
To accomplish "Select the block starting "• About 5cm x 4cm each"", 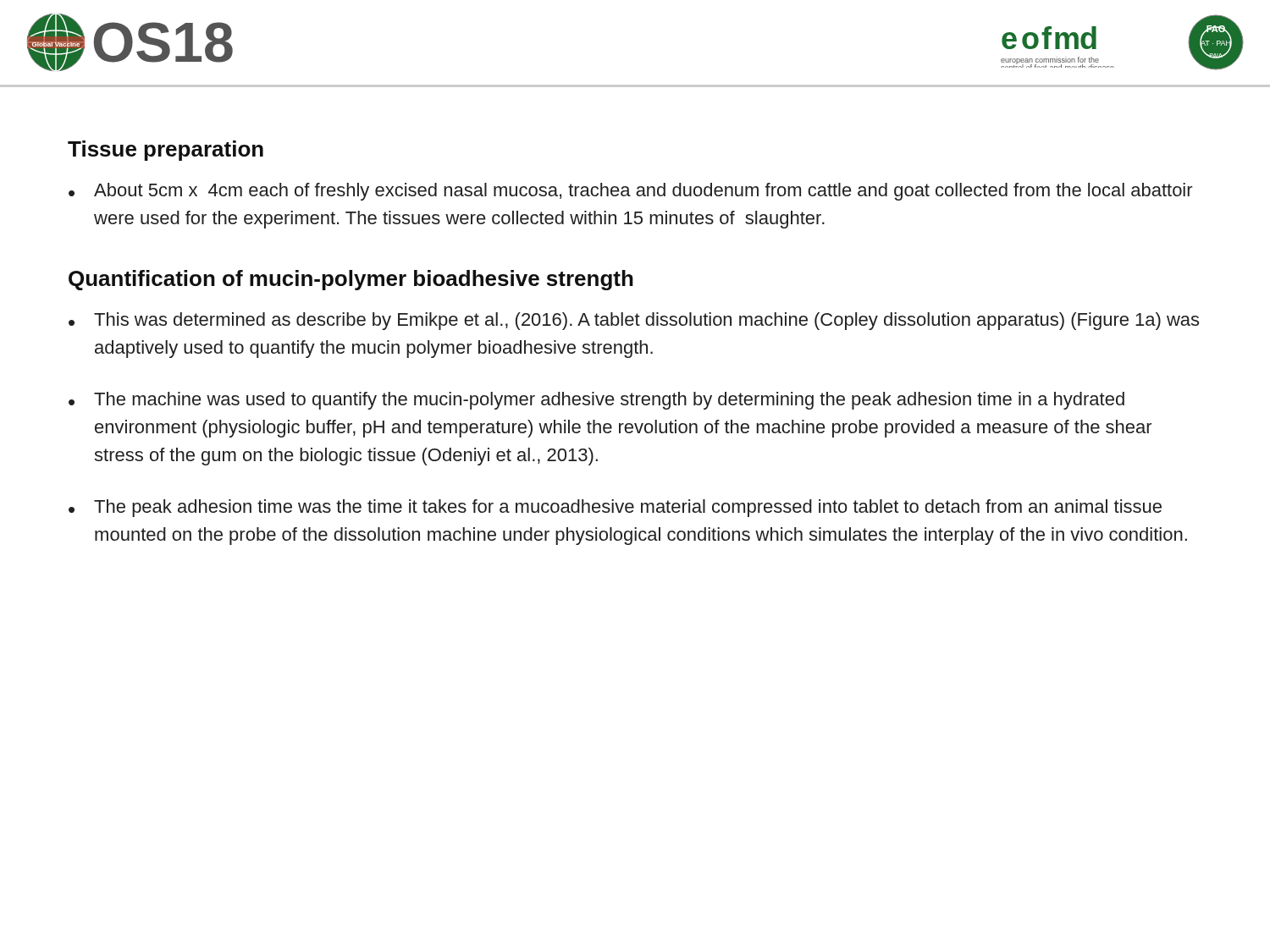I will pyautogui.click(x=635, y=204).
